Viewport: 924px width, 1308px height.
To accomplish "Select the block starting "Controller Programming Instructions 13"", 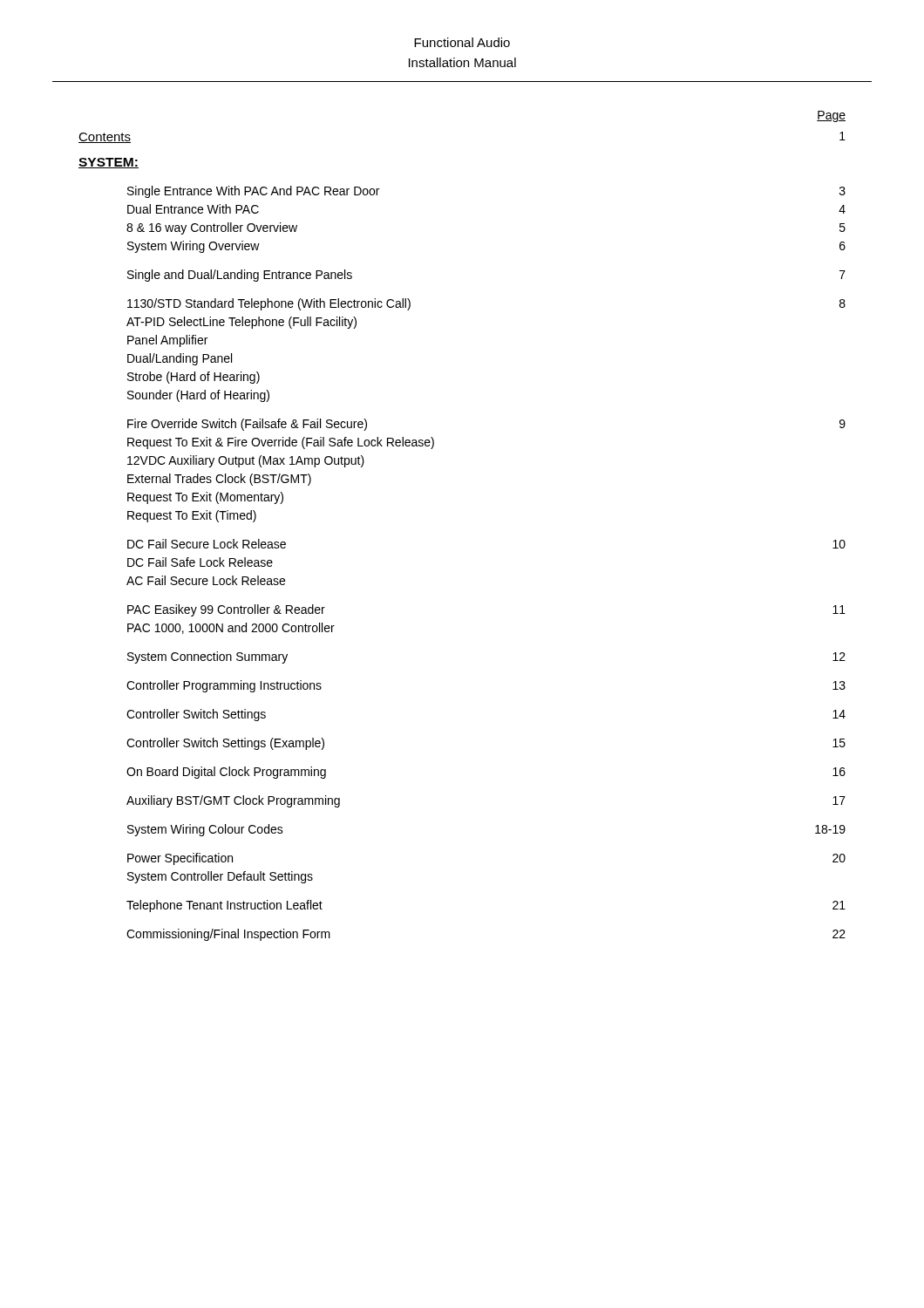I will [218, 686].
